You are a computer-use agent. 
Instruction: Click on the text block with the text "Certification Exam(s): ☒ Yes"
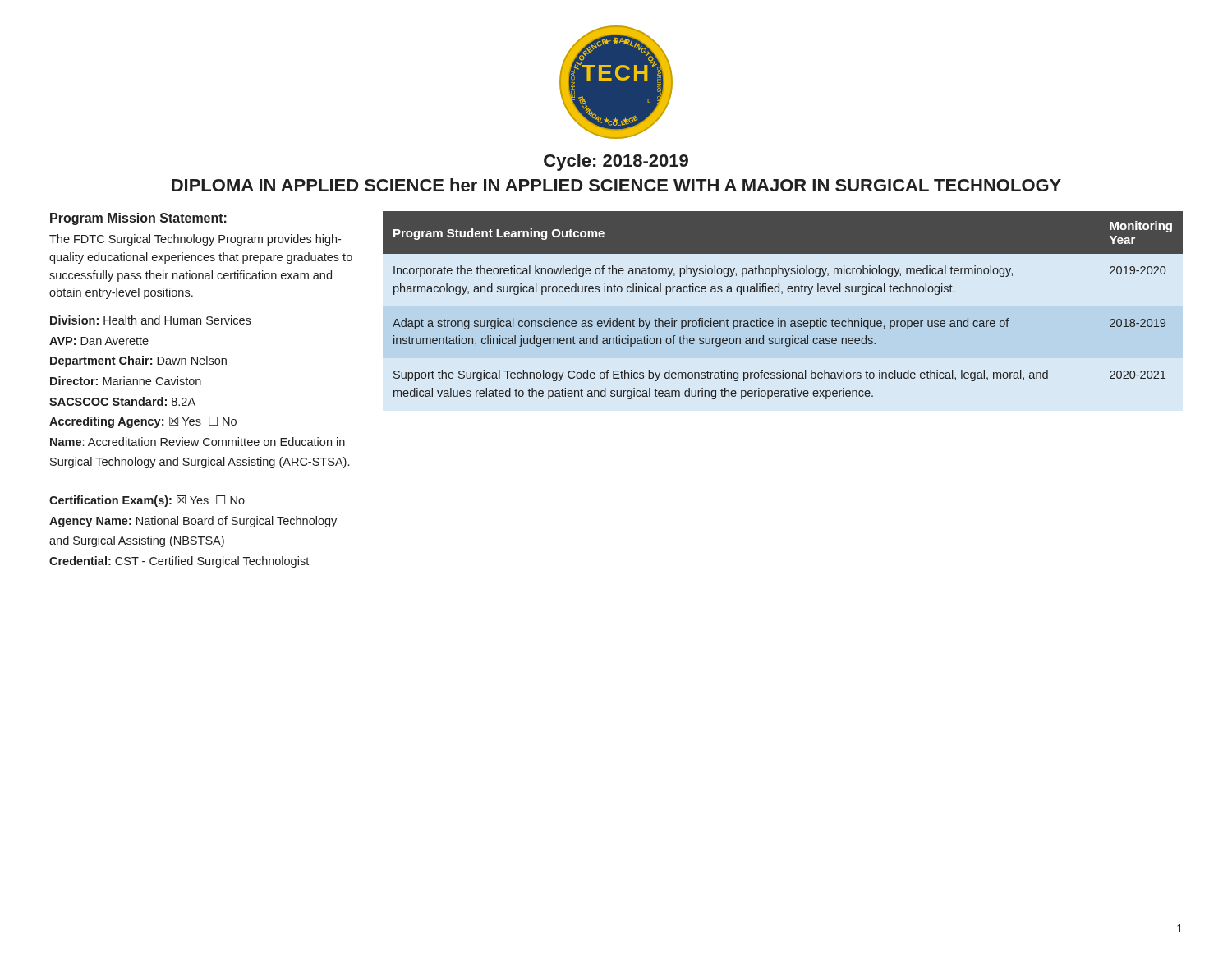pos(193,531)
